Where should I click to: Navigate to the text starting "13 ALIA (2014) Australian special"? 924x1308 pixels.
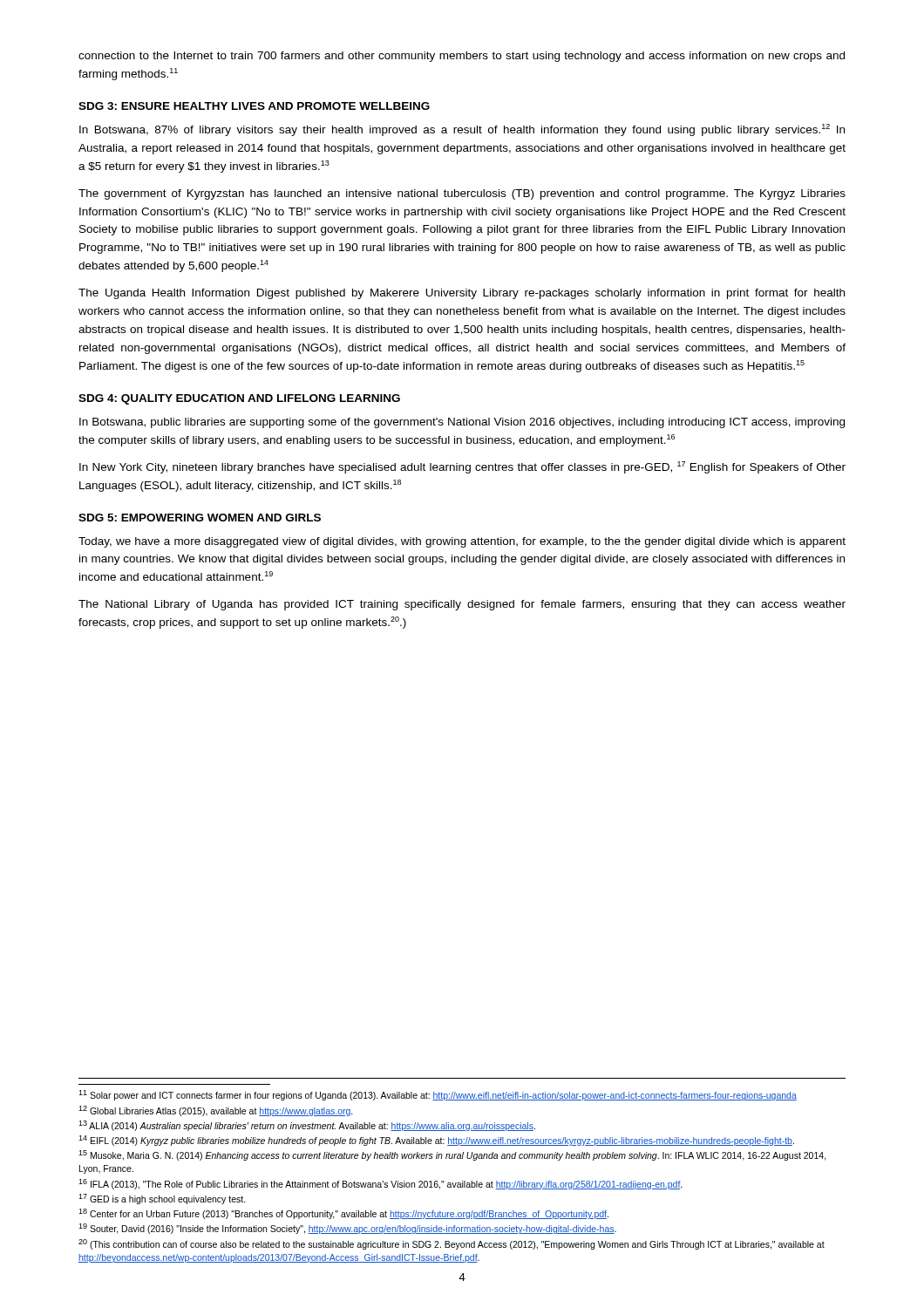307,1125
